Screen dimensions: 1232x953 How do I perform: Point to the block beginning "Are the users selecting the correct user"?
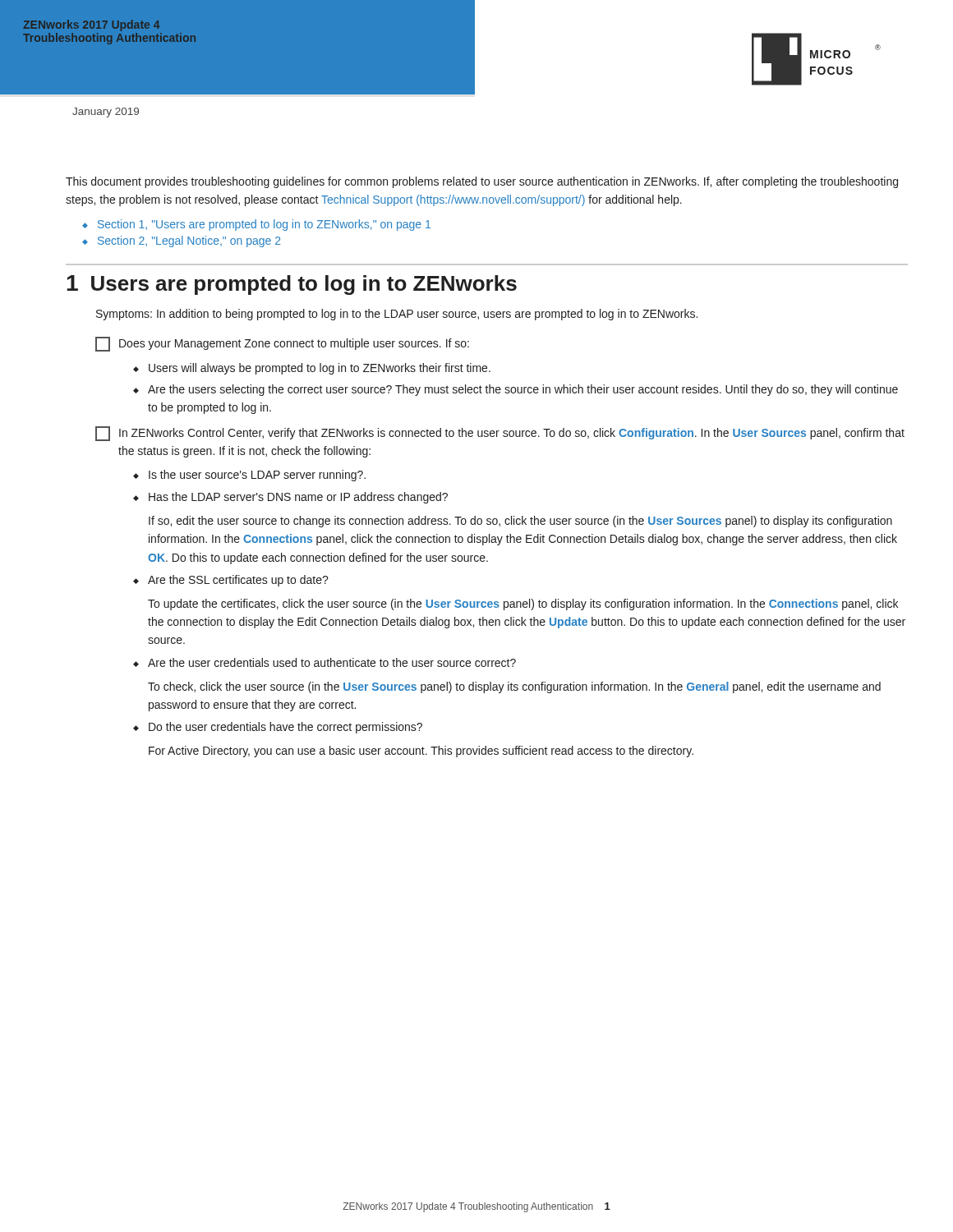[523, 398]
